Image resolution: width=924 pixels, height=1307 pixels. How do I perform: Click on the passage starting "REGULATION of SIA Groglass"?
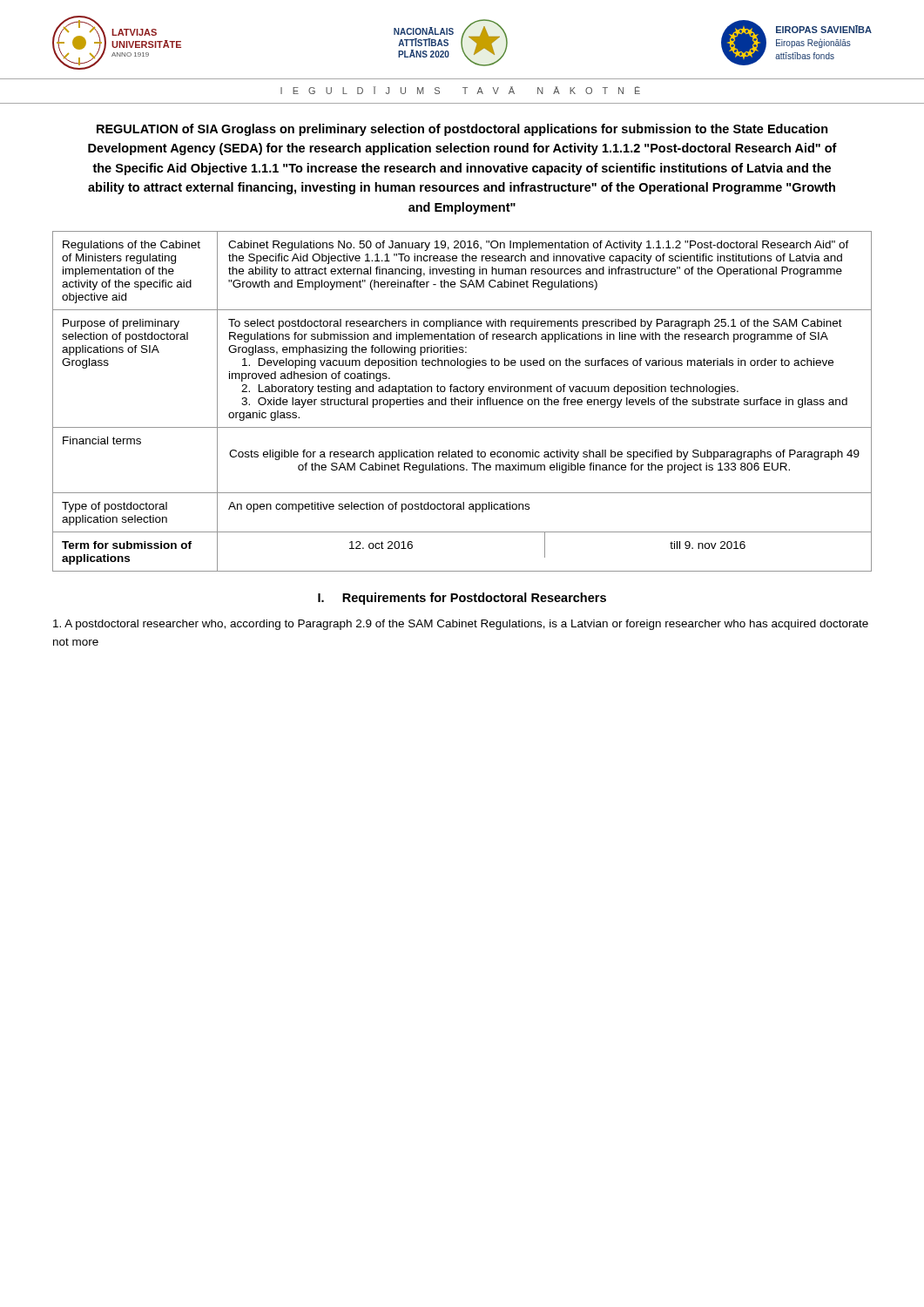[x=462, y=168]
